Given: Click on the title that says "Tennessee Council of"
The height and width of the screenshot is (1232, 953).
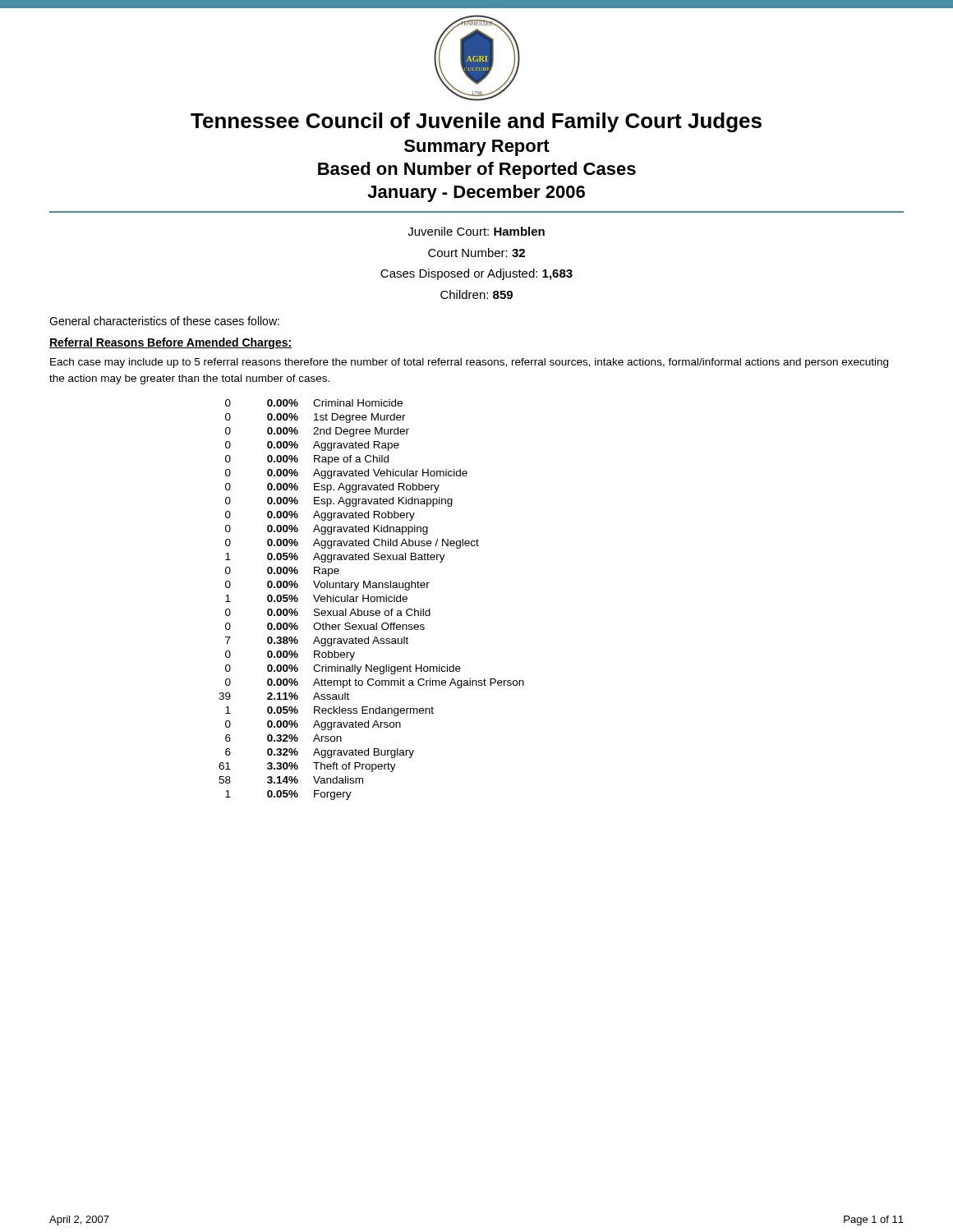Looking at the screenshot, I should point(476,121).
